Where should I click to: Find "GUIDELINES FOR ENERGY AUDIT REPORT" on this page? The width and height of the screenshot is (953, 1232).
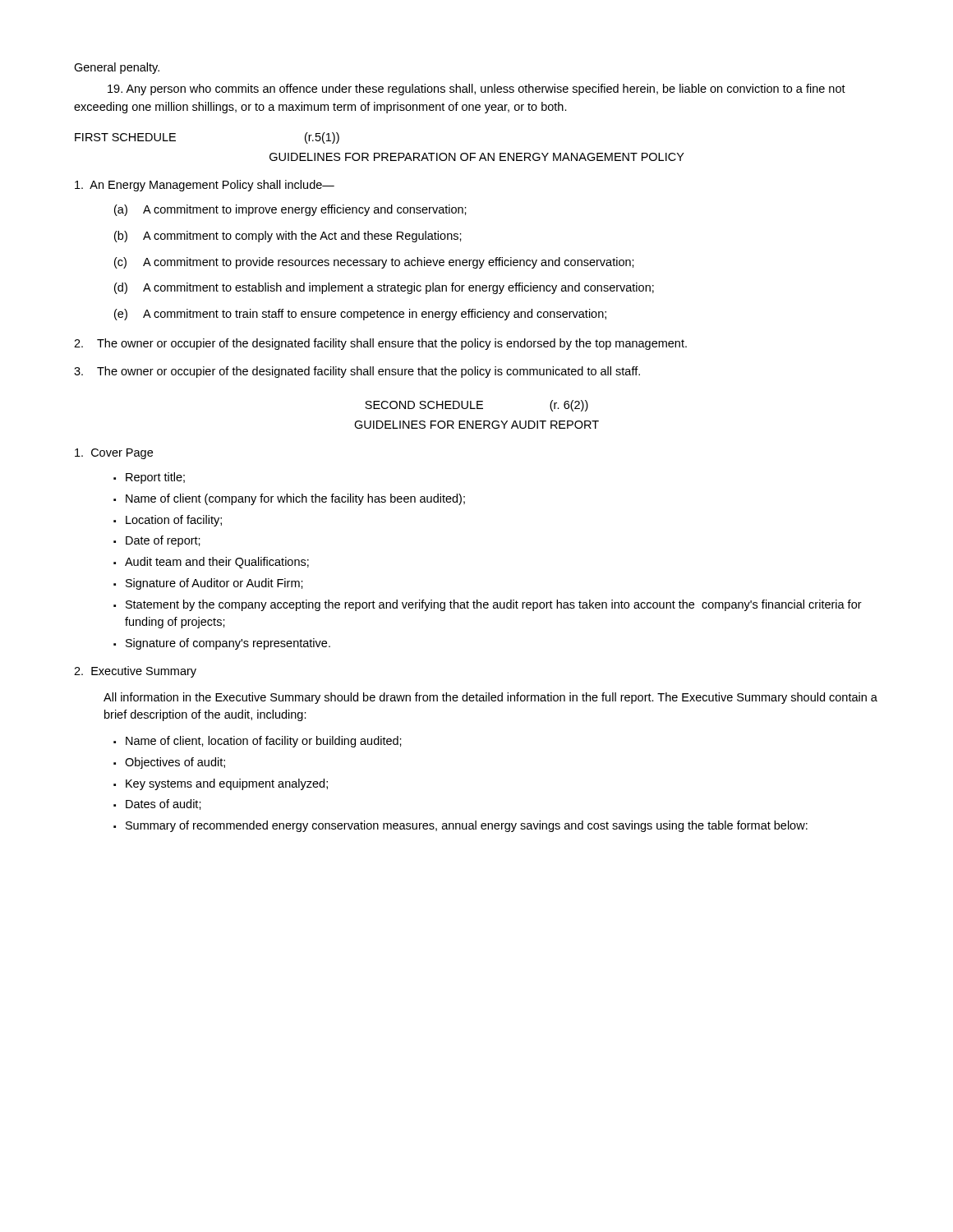476,425
